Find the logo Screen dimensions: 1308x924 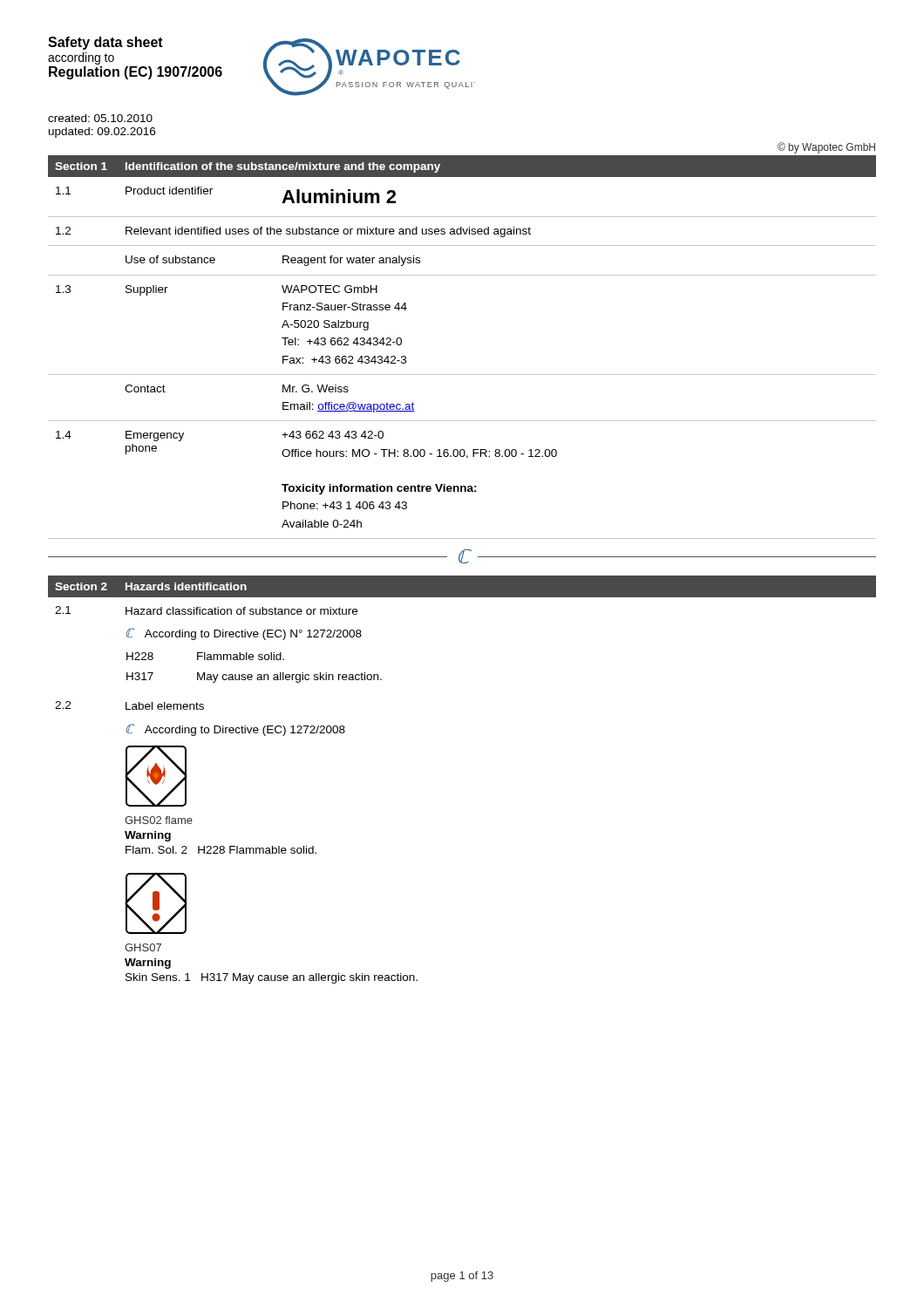[362, 69]
